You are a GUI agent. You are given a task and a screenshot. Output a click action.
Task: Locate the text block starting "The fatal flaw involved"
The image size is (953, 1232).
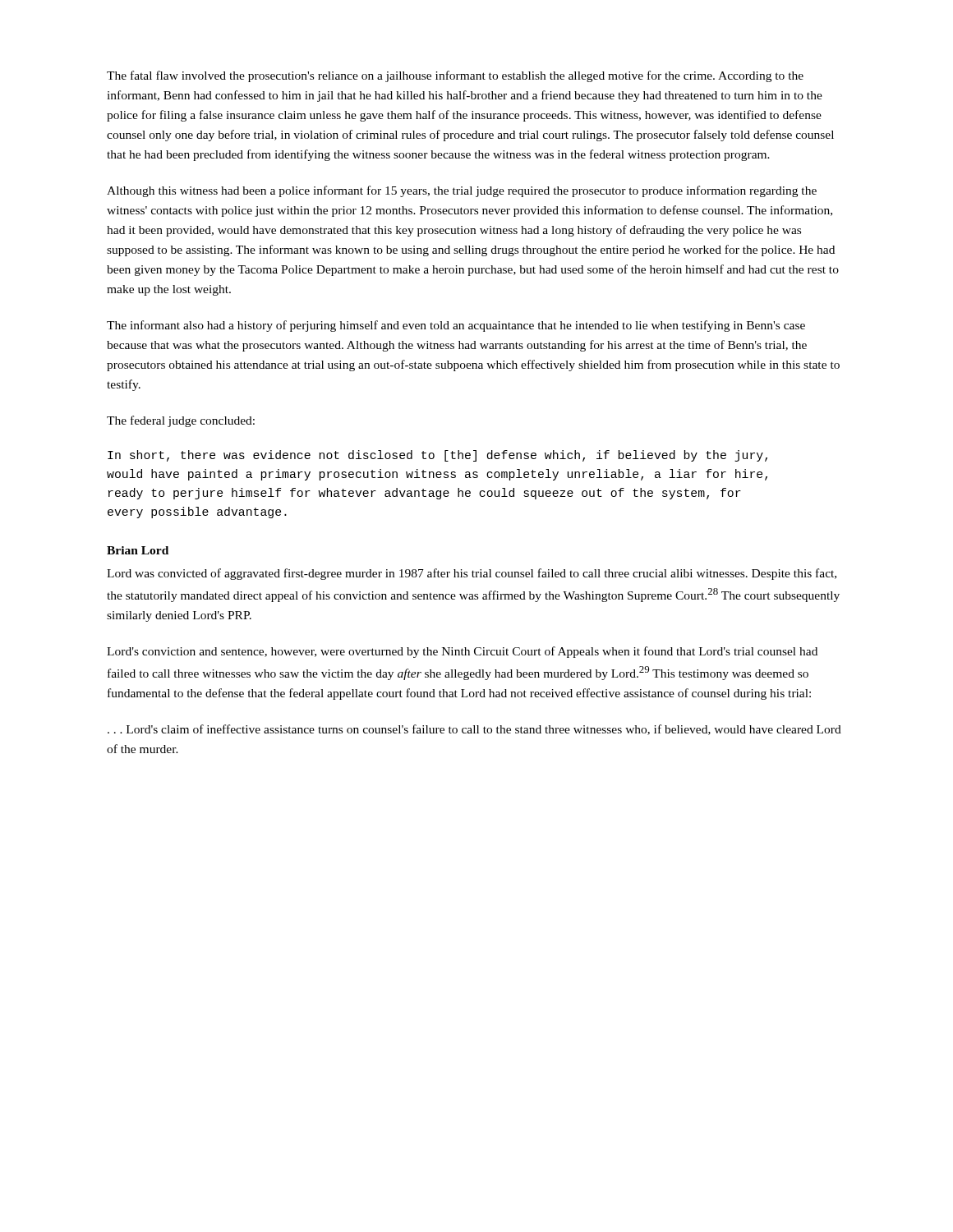coord(471,115)
